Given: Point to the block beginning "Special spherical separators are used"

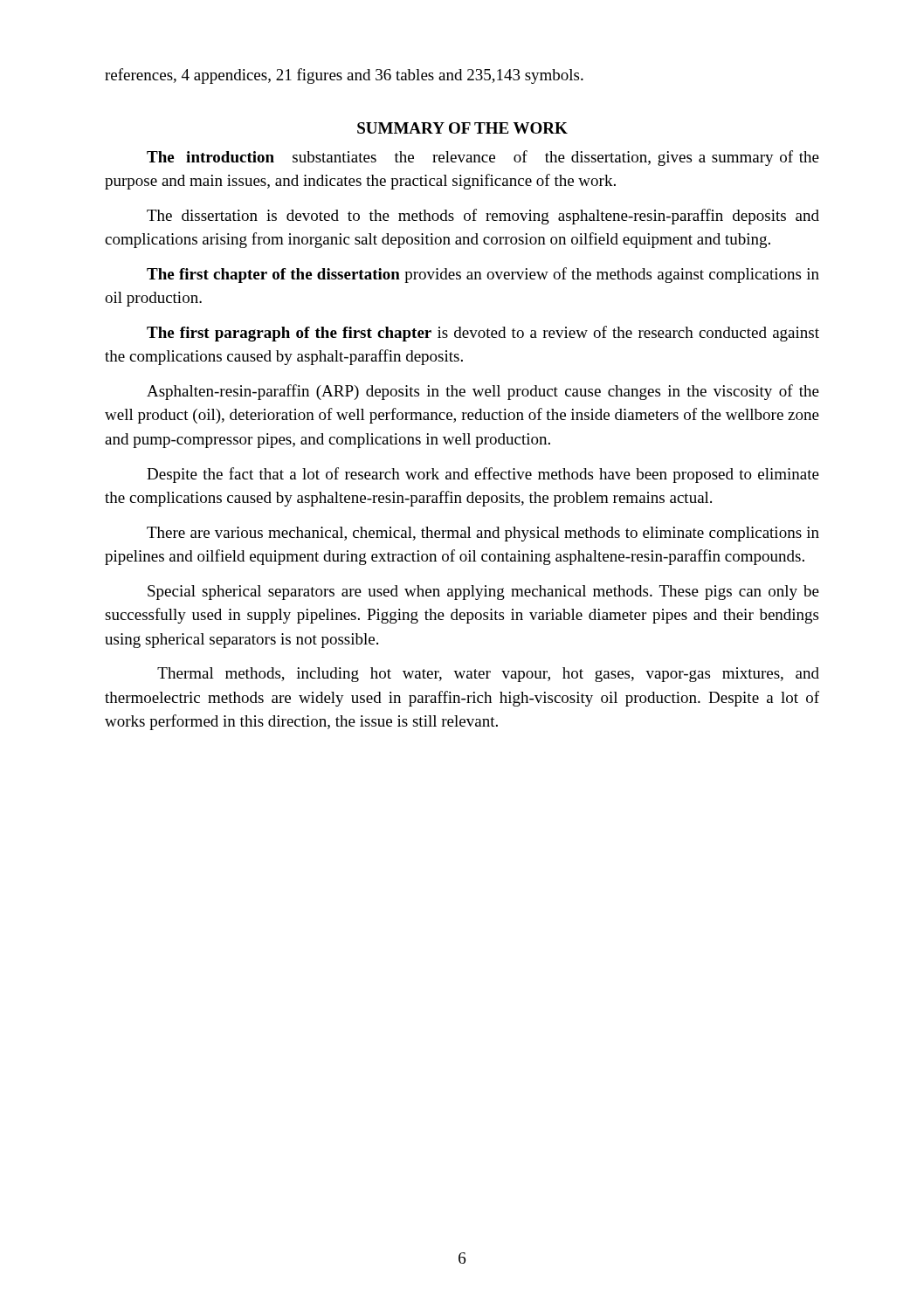Looking at the screenshot, I should point(462,615).
